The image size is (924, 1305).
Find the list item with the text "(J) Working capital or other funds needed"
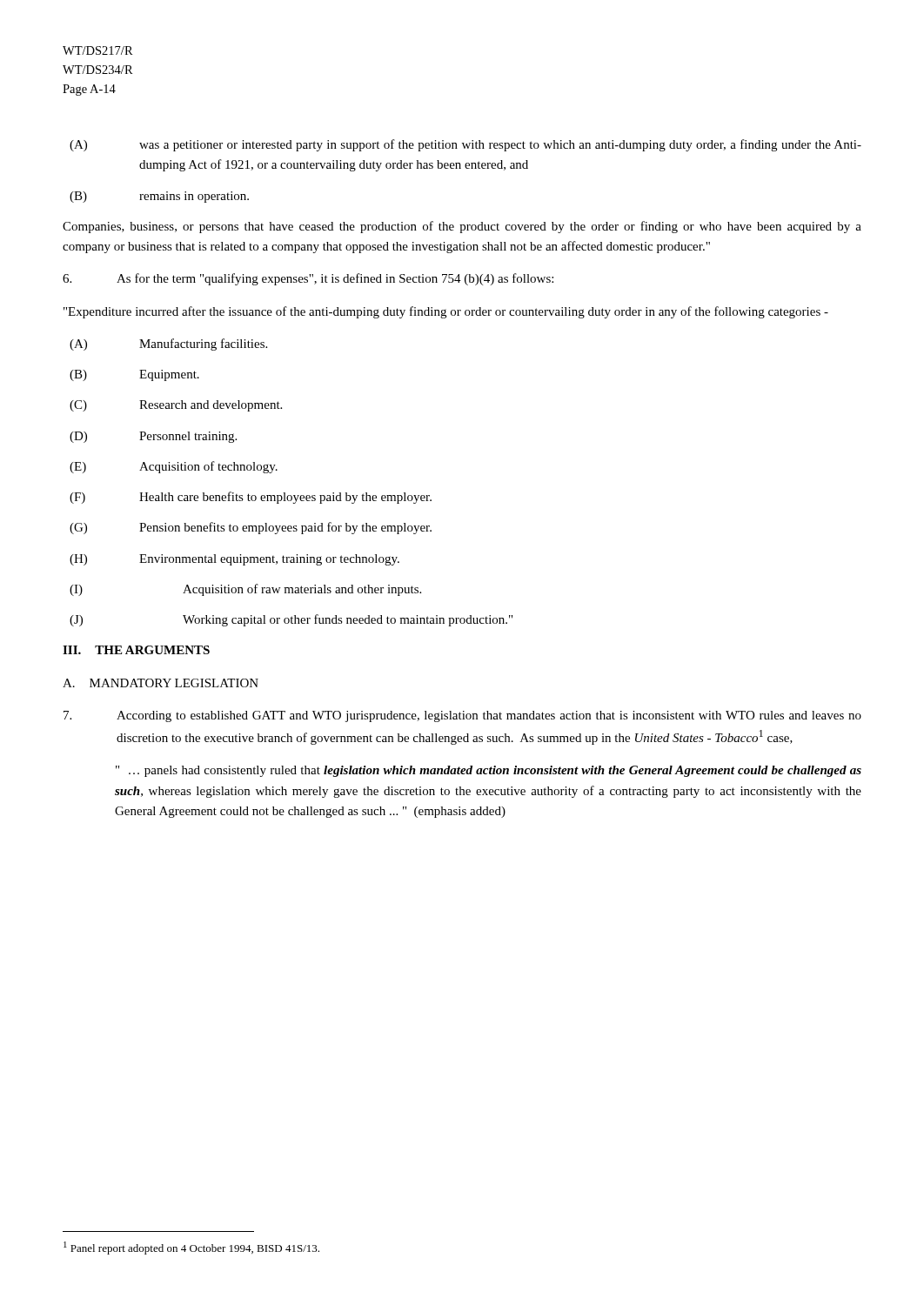[x=462, y=620]
